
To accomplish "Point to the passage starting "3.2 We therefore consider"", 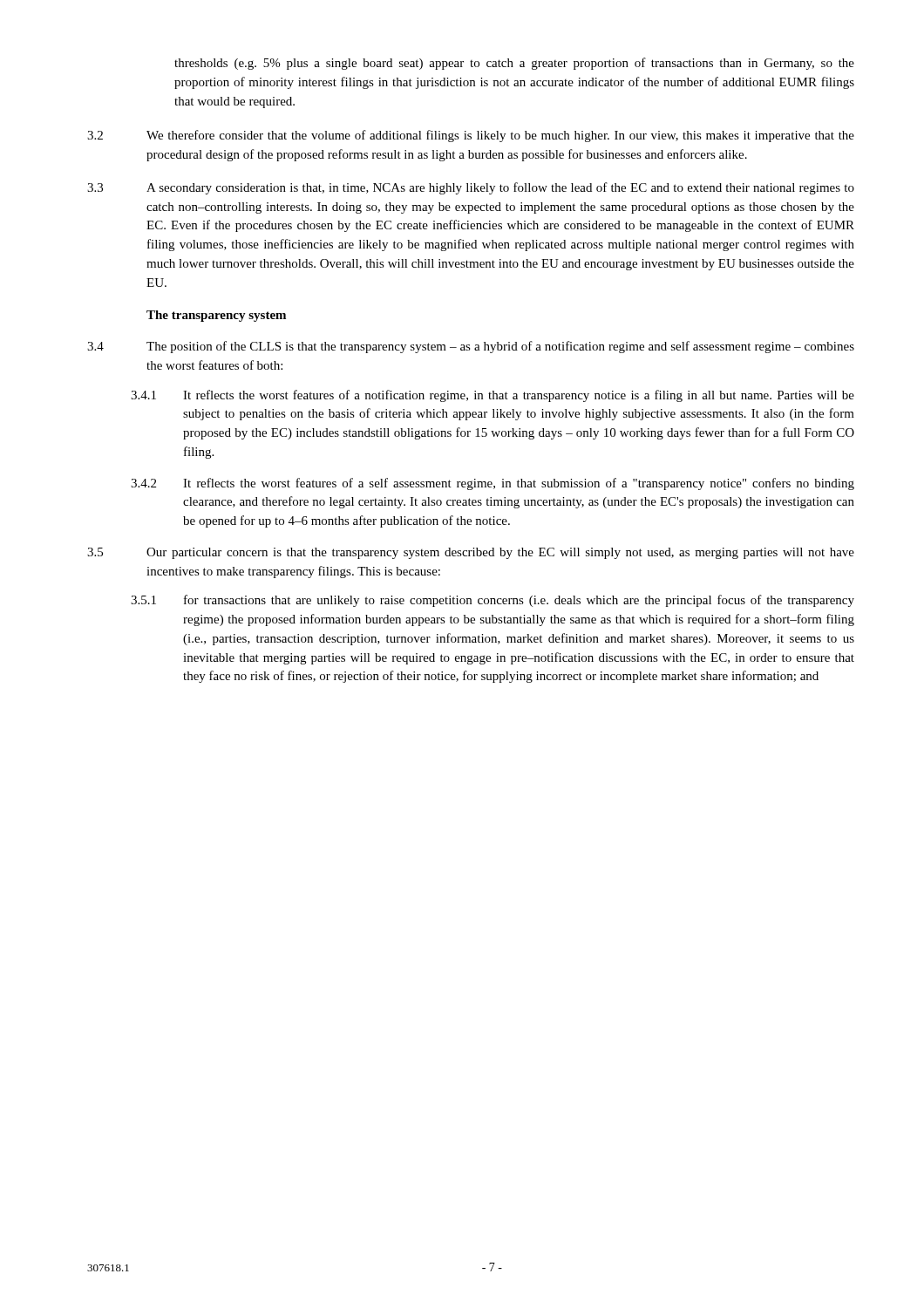I will click(471, 146).
